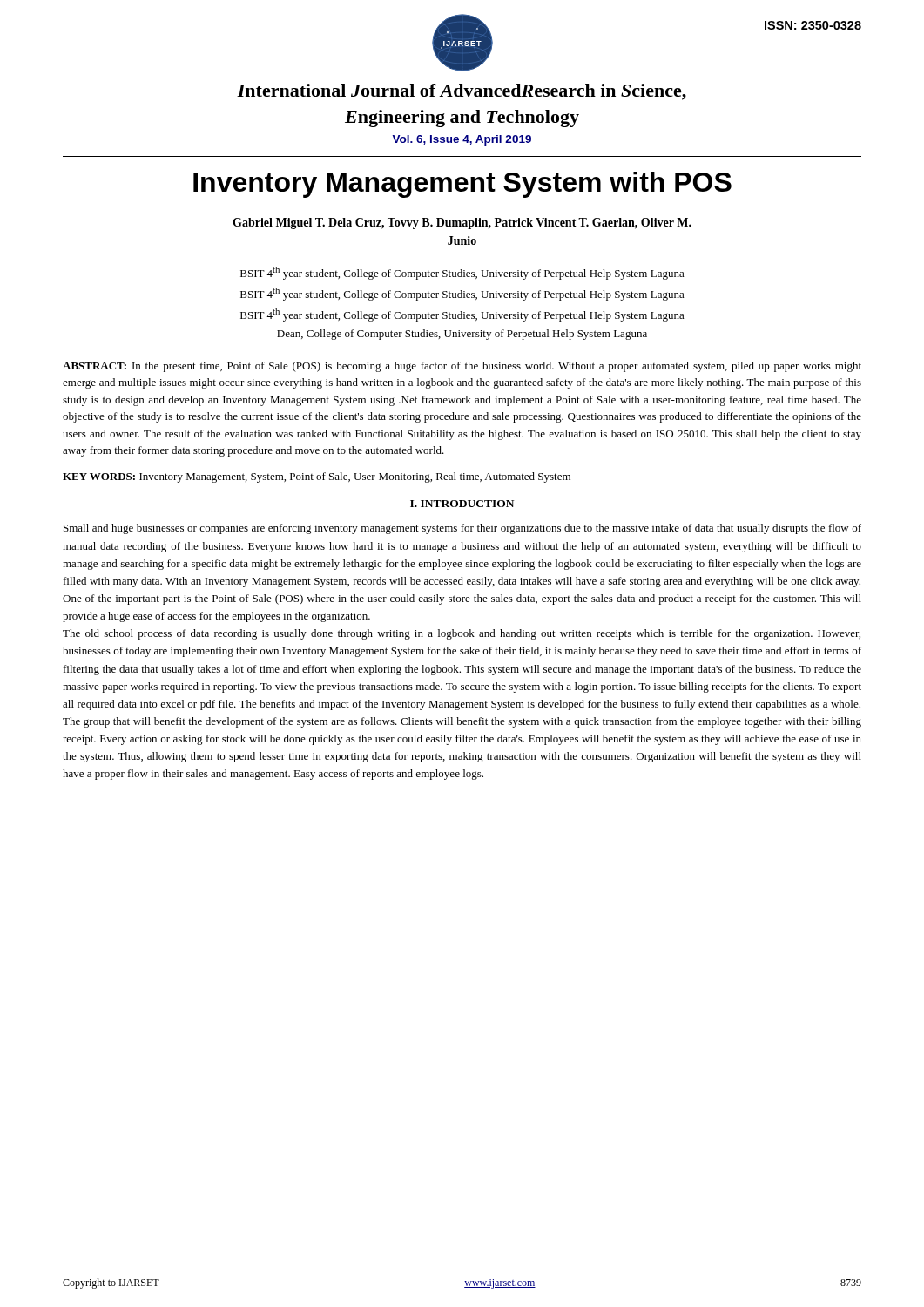Image resolution: width=924 pixels, height=1307 pixels.
Task: Find the logo
Action: 462,44
